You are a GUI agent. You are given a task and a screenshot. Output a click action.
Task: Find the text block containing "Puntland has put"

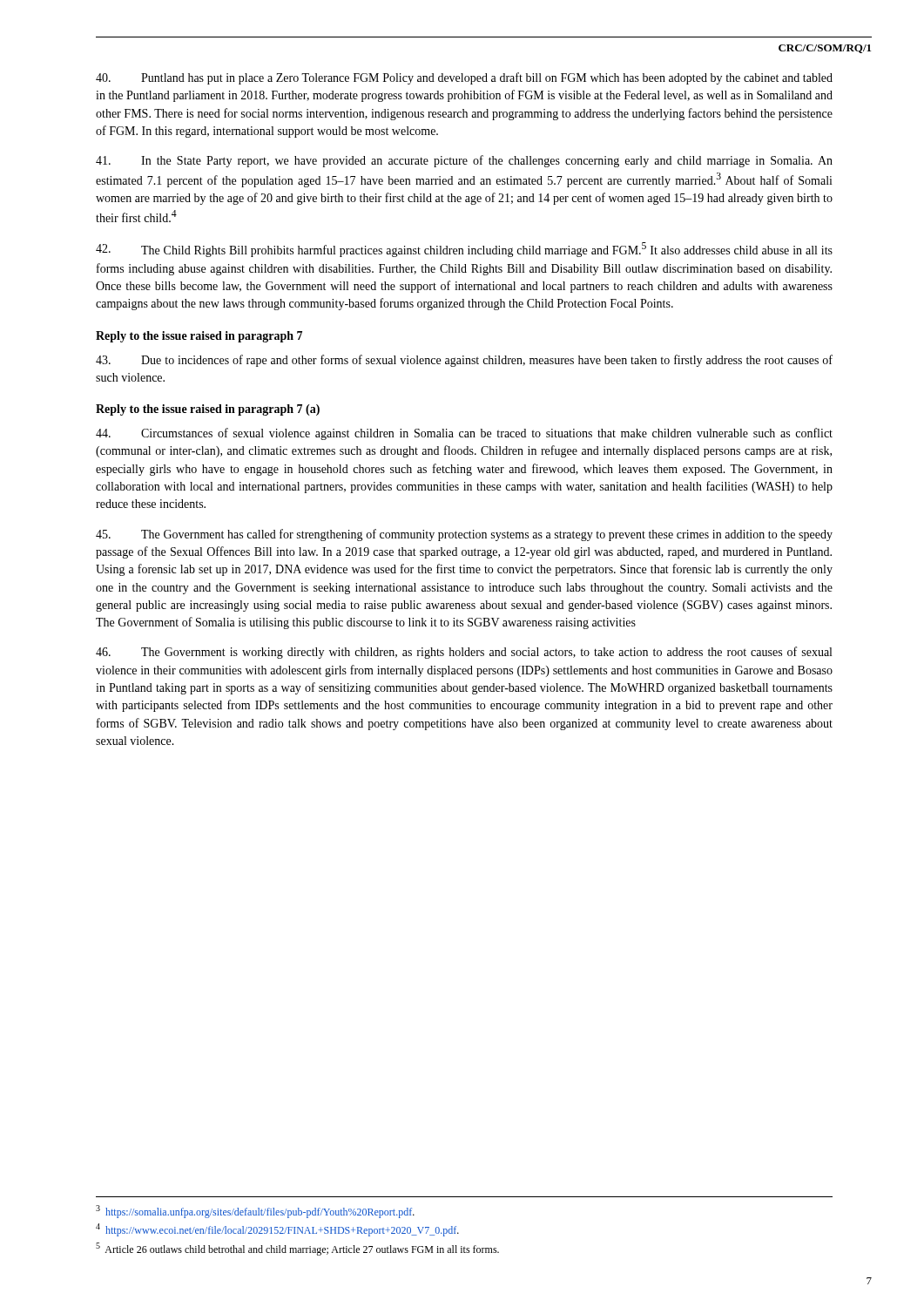[x=464, y=104]
